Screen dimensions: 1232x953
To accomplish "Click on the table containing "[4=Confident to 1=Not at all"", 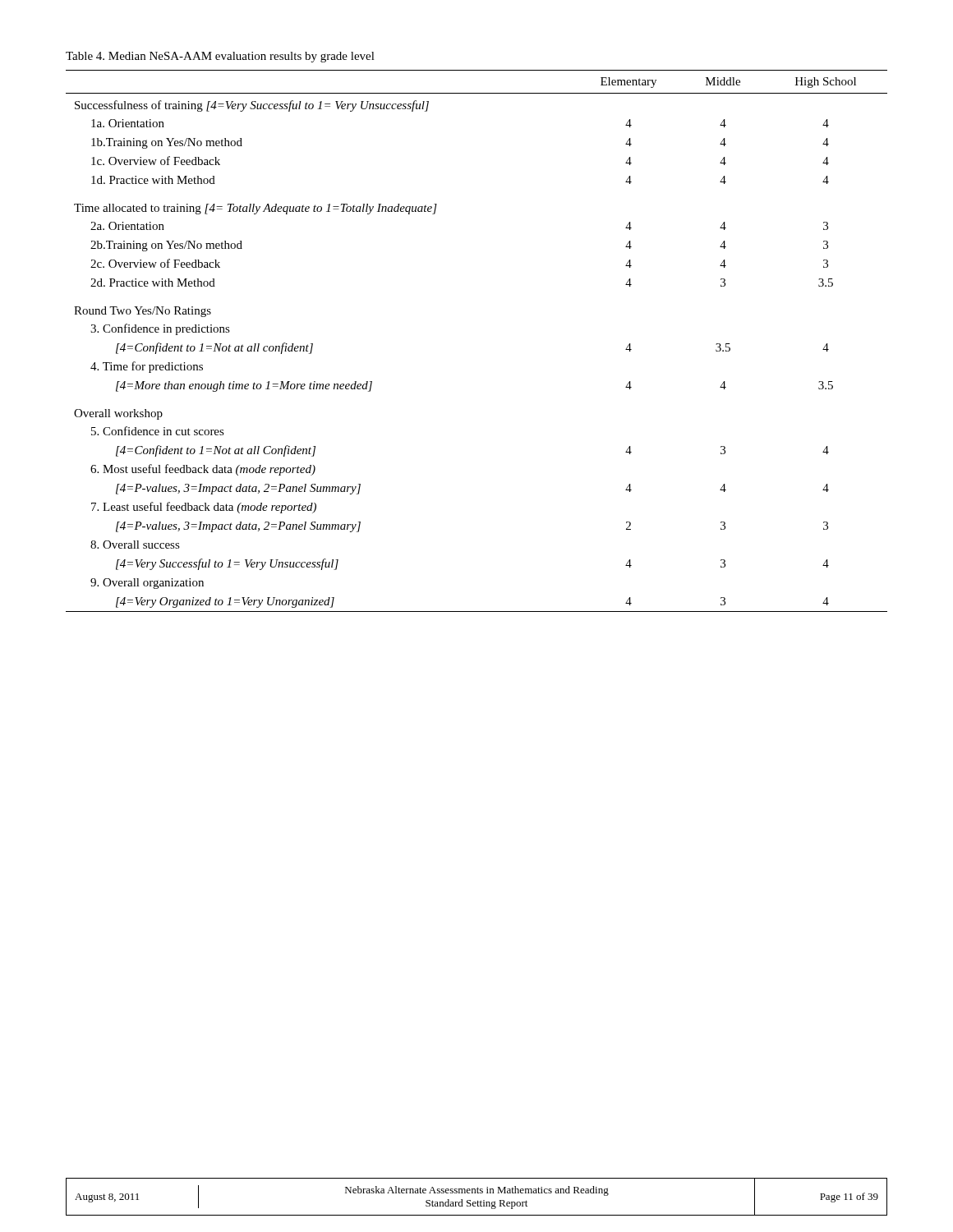I will coord(476,341).
